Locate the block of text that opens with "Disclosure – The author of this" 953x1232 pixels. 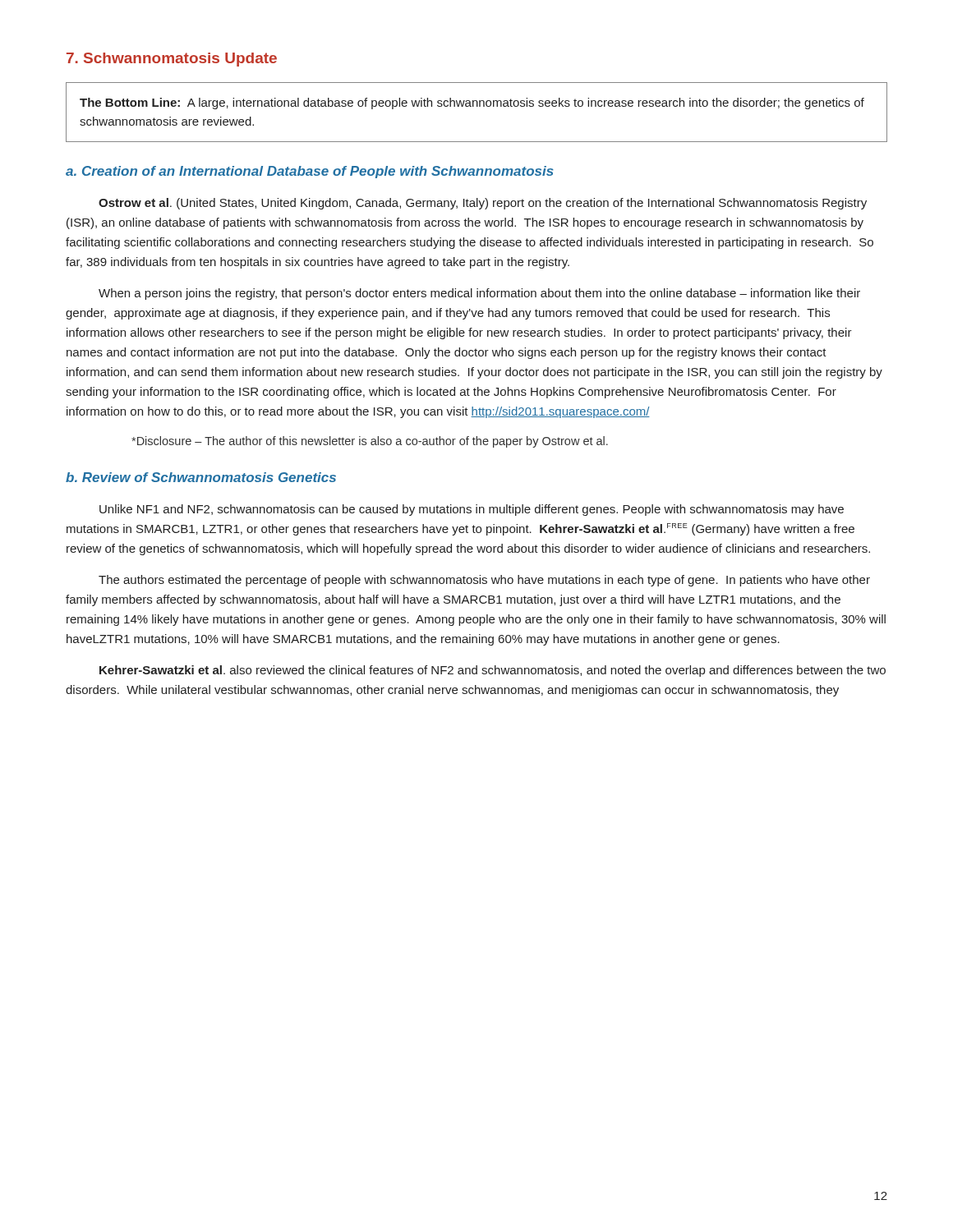pyautogui.click(x=370, y=441)
